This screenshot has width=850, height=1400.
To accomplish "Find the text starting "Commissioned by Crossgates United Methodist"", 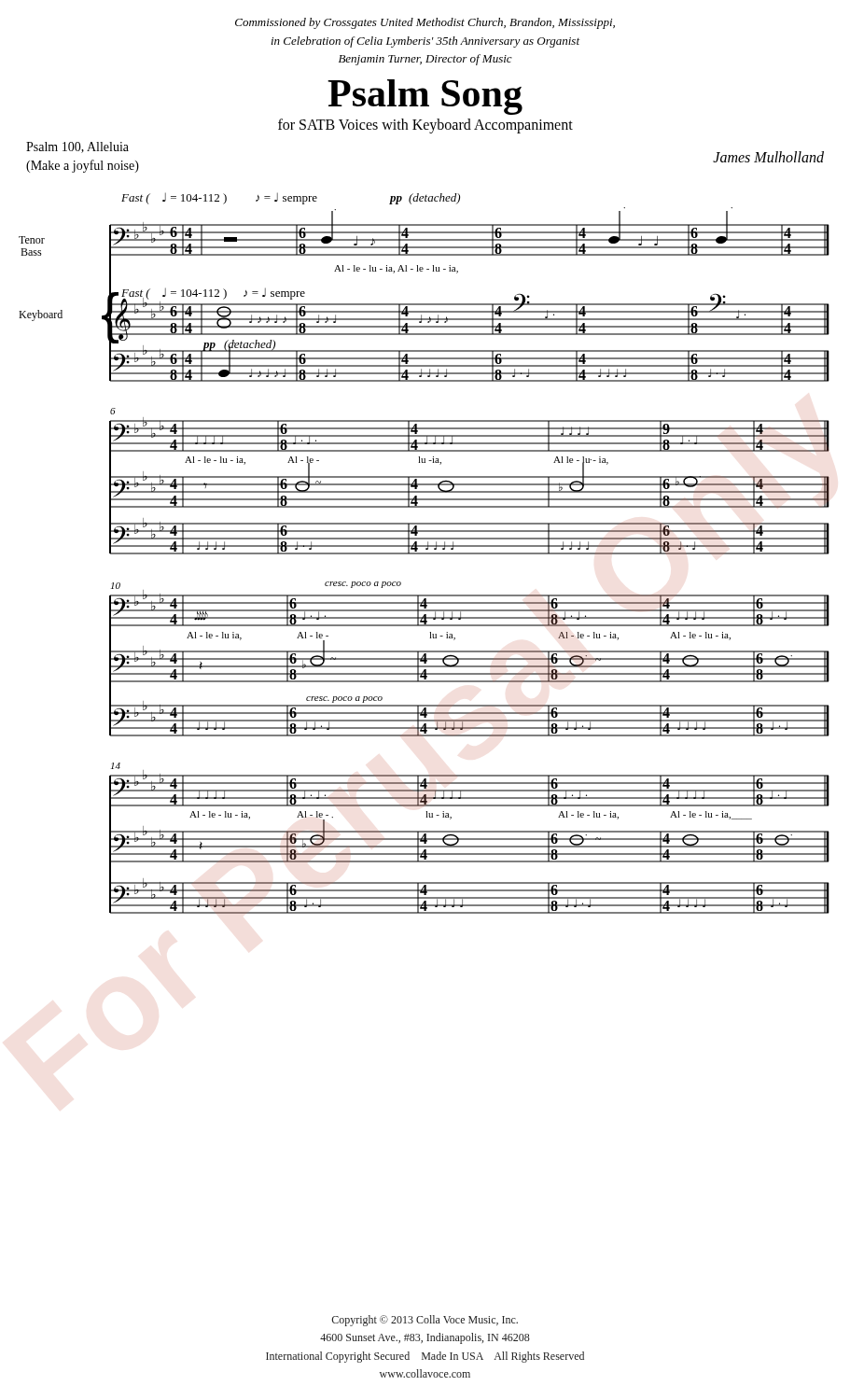I will pos(425,40).
